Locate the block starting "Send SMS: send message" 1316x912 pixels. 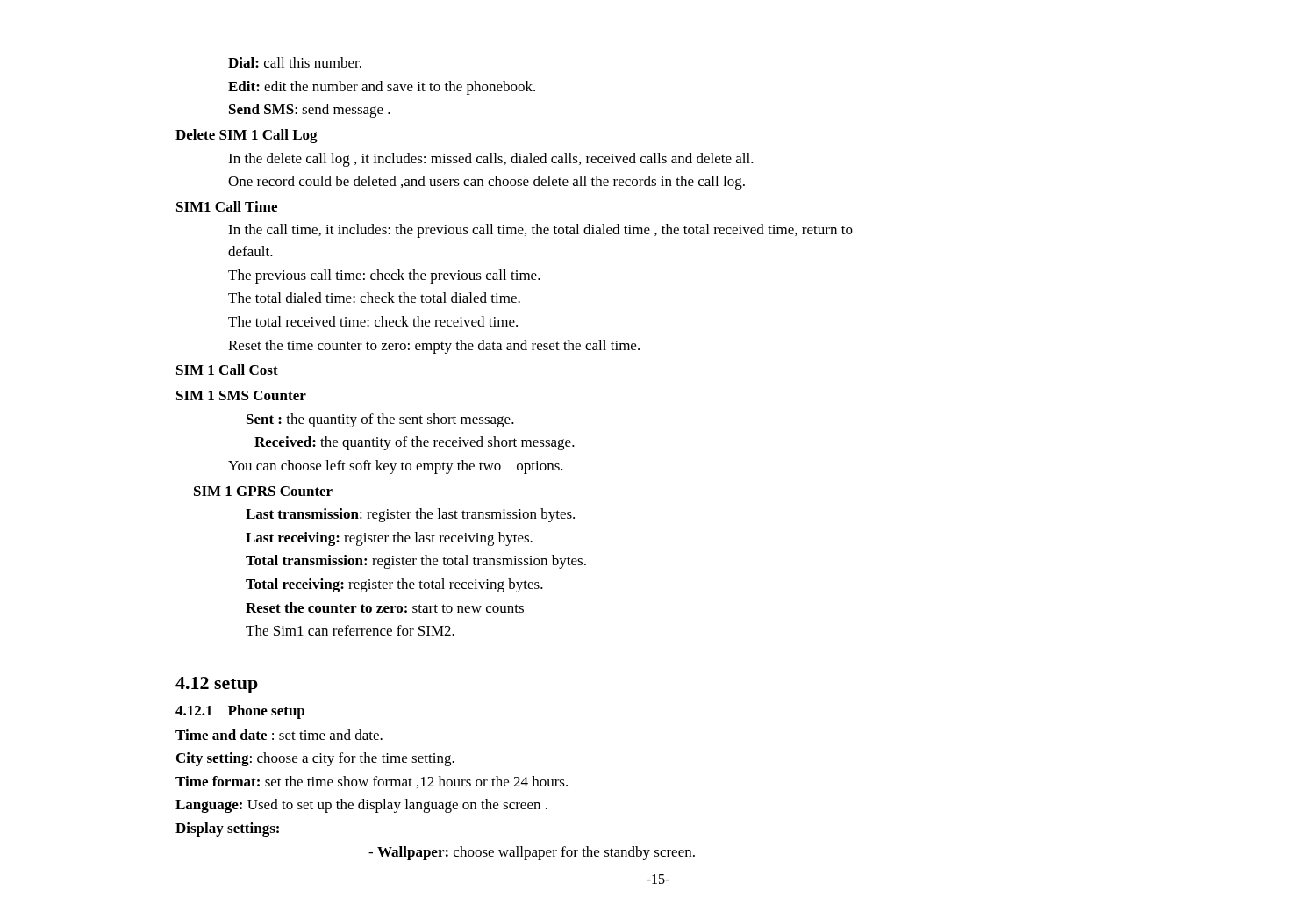coord(310,111)
